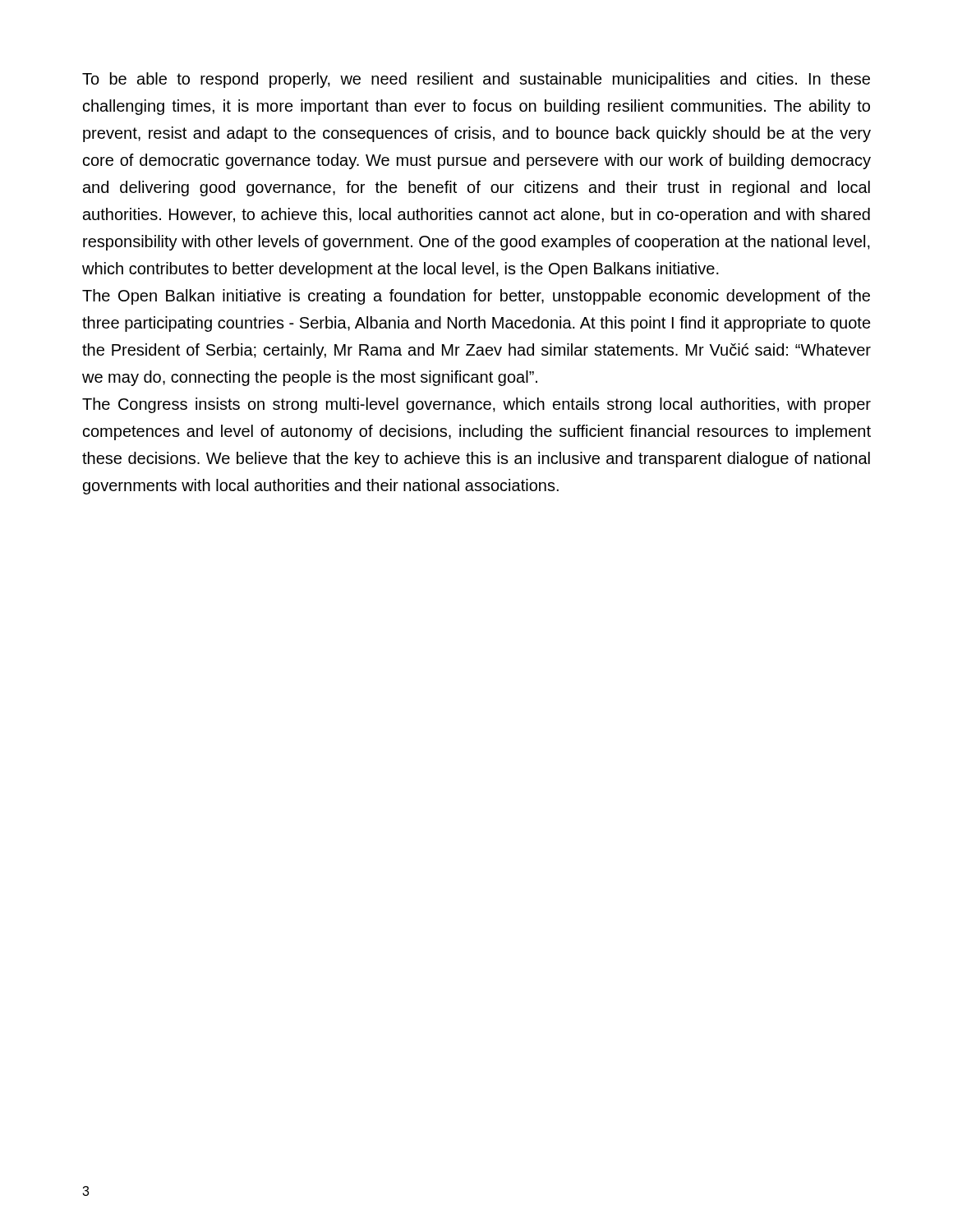Point to the block beginning "The Open Balkan initiative is"
The height and width of the screenshot is (1232, 953).
point(476,336)
